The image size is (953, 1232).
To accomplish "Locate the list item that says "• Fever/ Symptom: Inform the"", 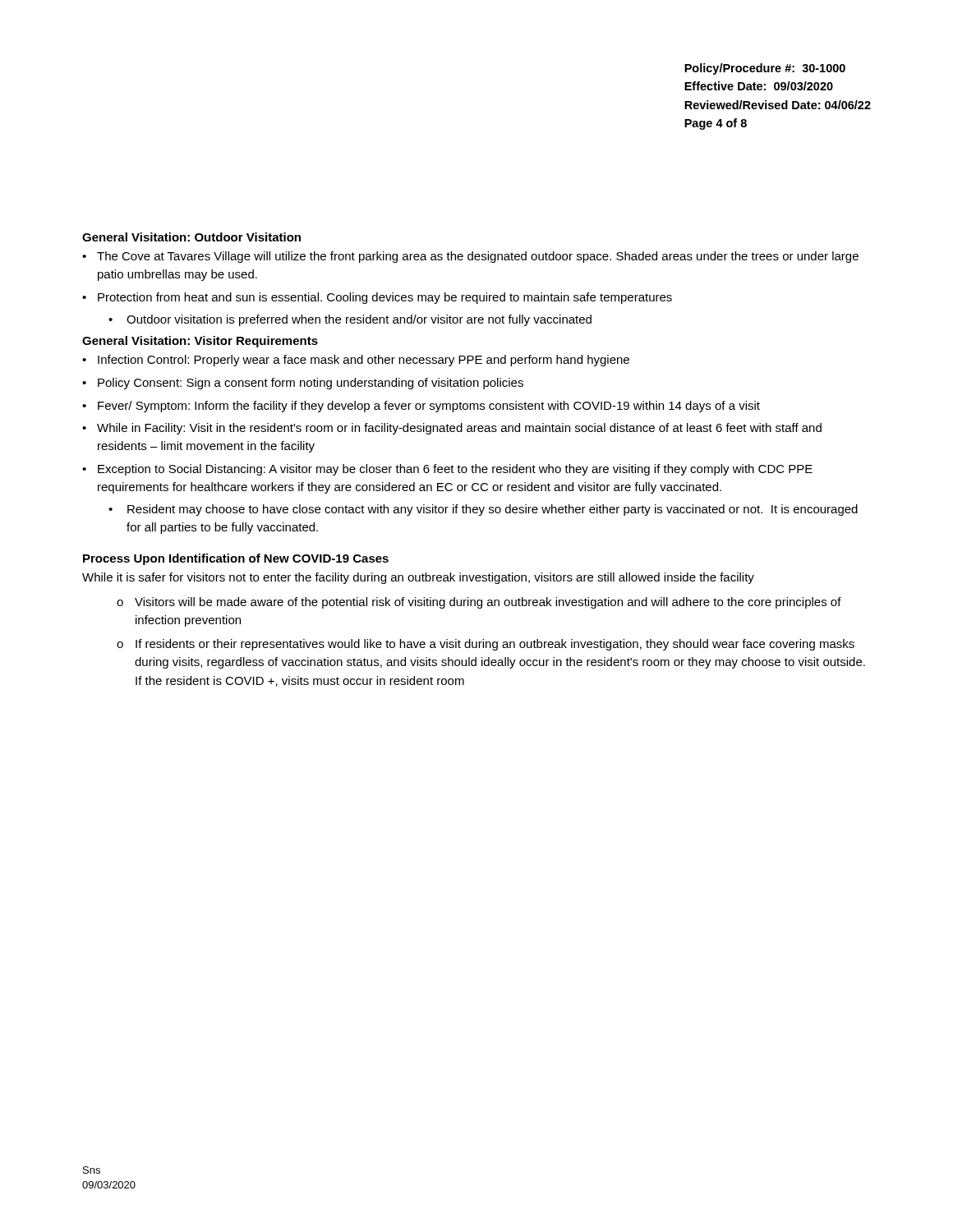I will (x=421, y=405).
